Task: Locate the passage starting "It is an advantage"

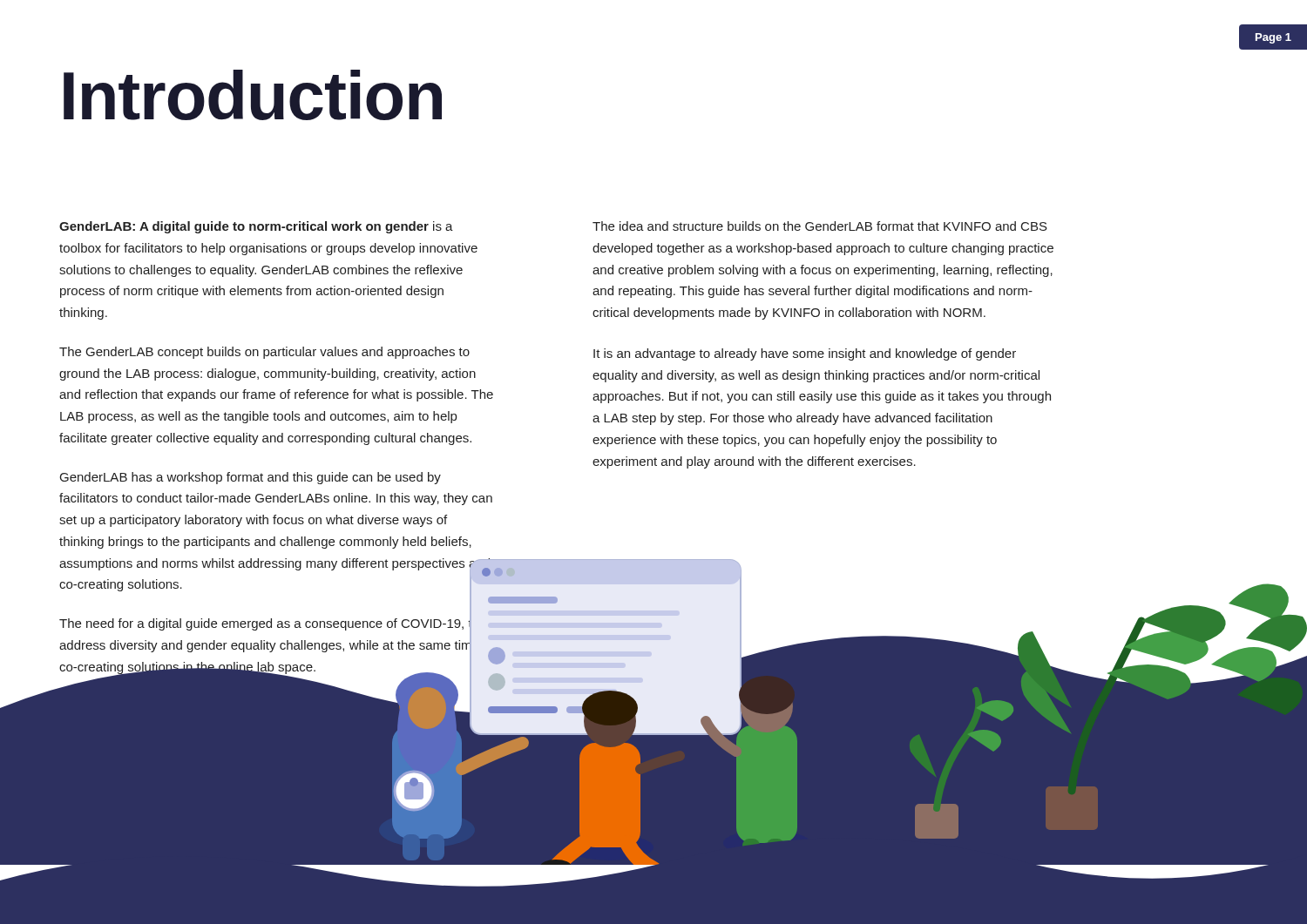Action: [823, 408]
